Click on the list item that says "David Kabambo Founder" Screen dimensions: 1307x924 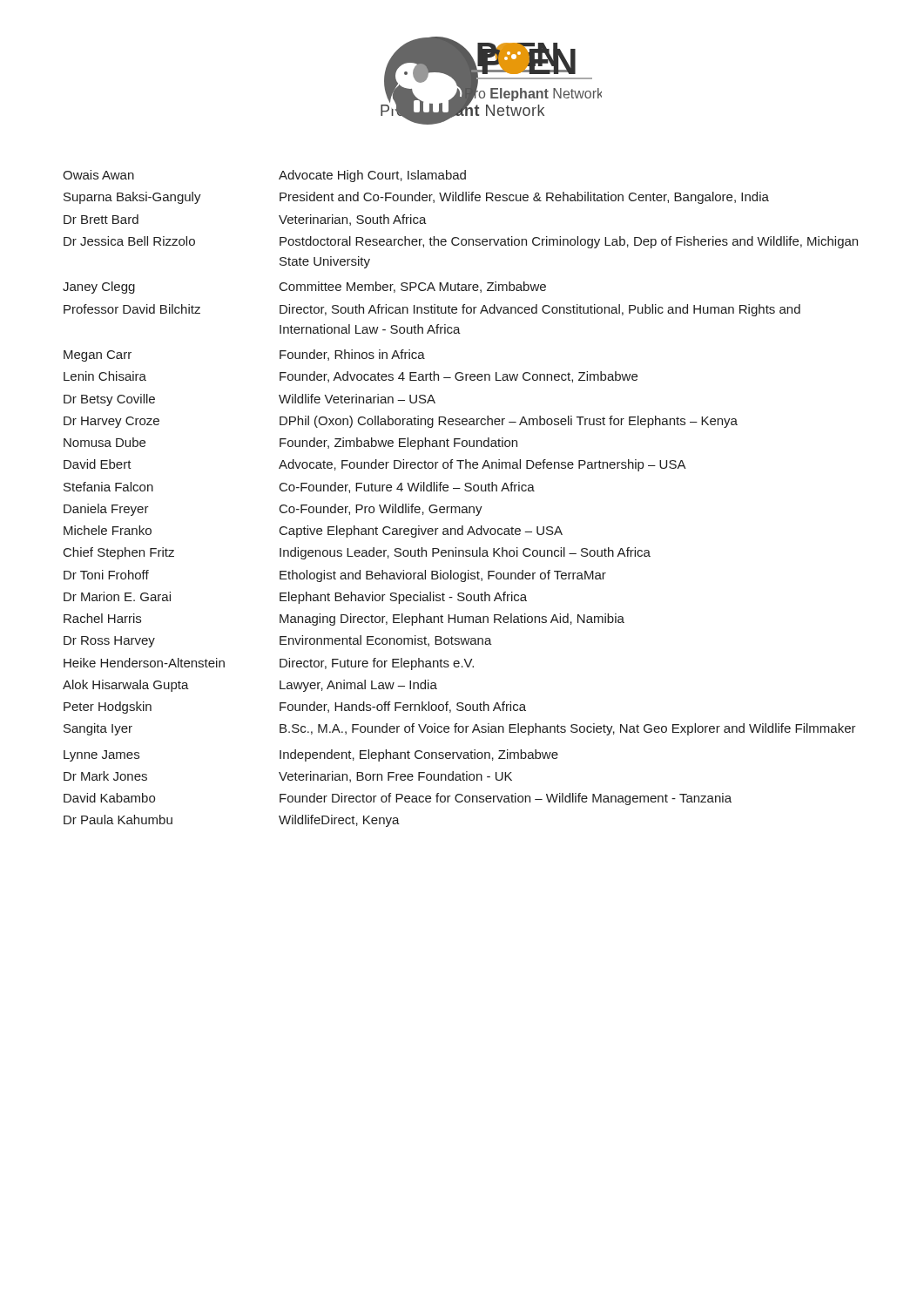pyautogui.click(x=467, y=798)
